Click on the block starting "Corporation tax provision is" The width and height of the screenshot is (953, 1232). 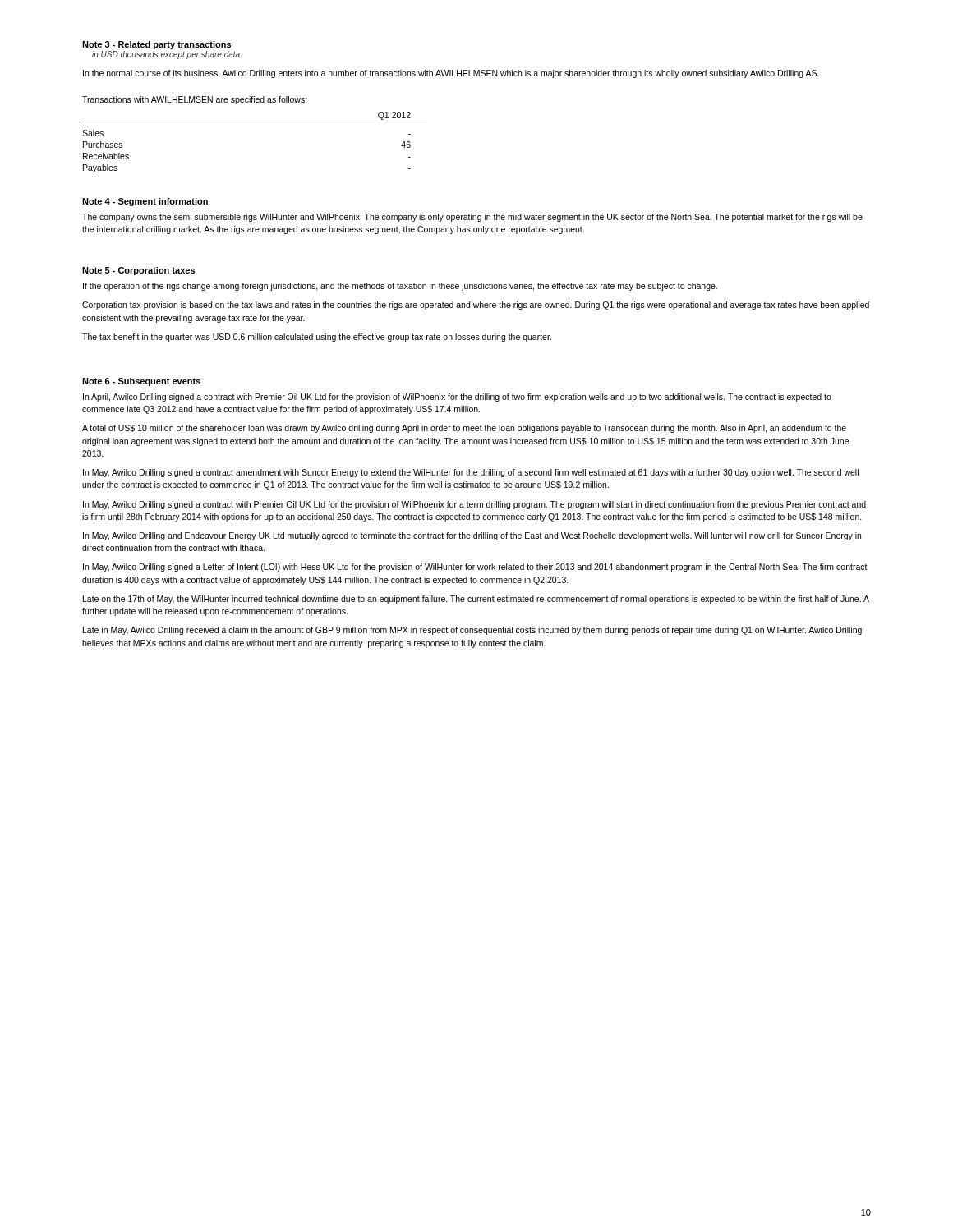[x=476, y=311]
